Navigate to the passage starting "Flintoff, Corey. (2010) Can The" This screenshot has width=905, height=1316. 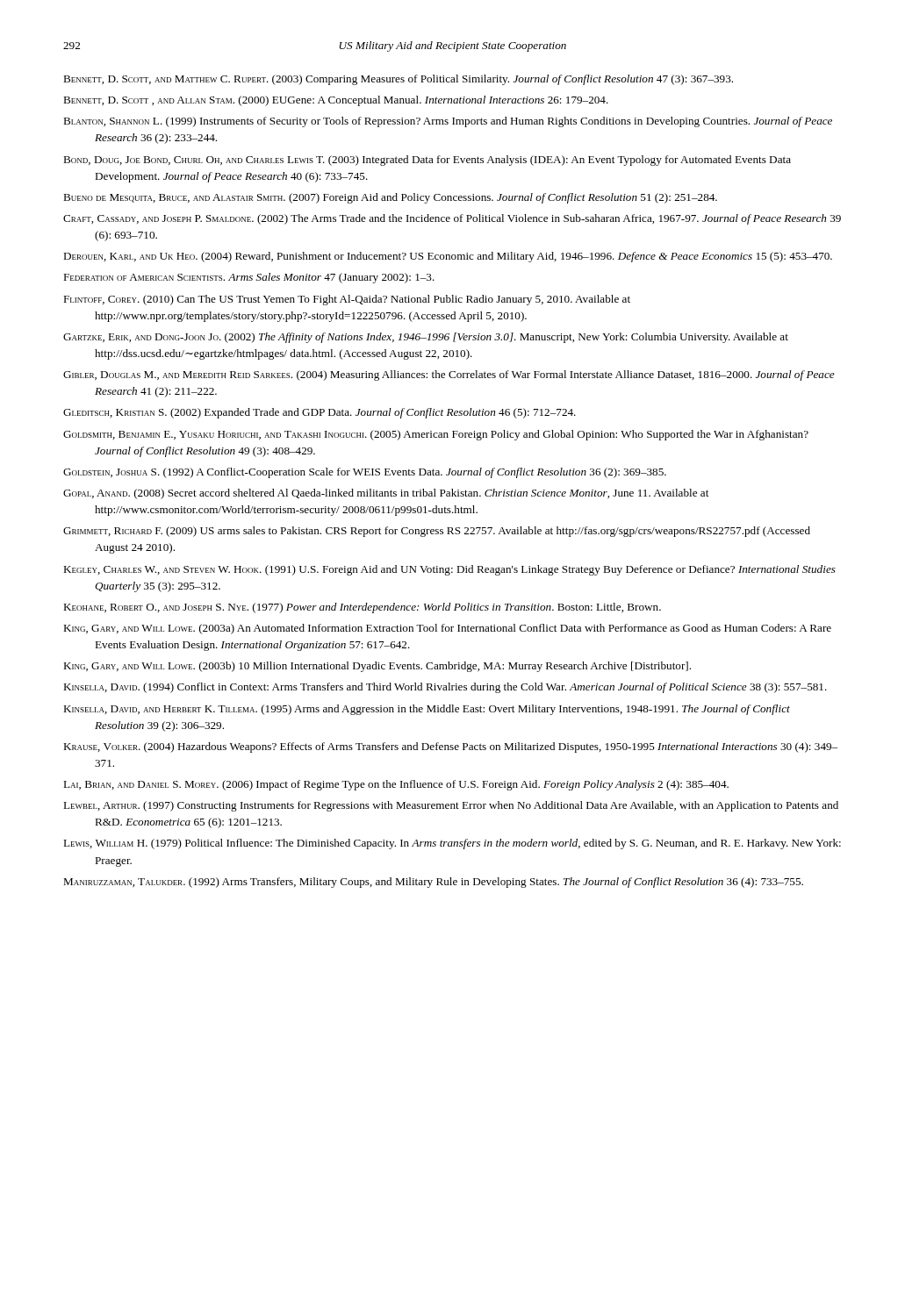347,307
